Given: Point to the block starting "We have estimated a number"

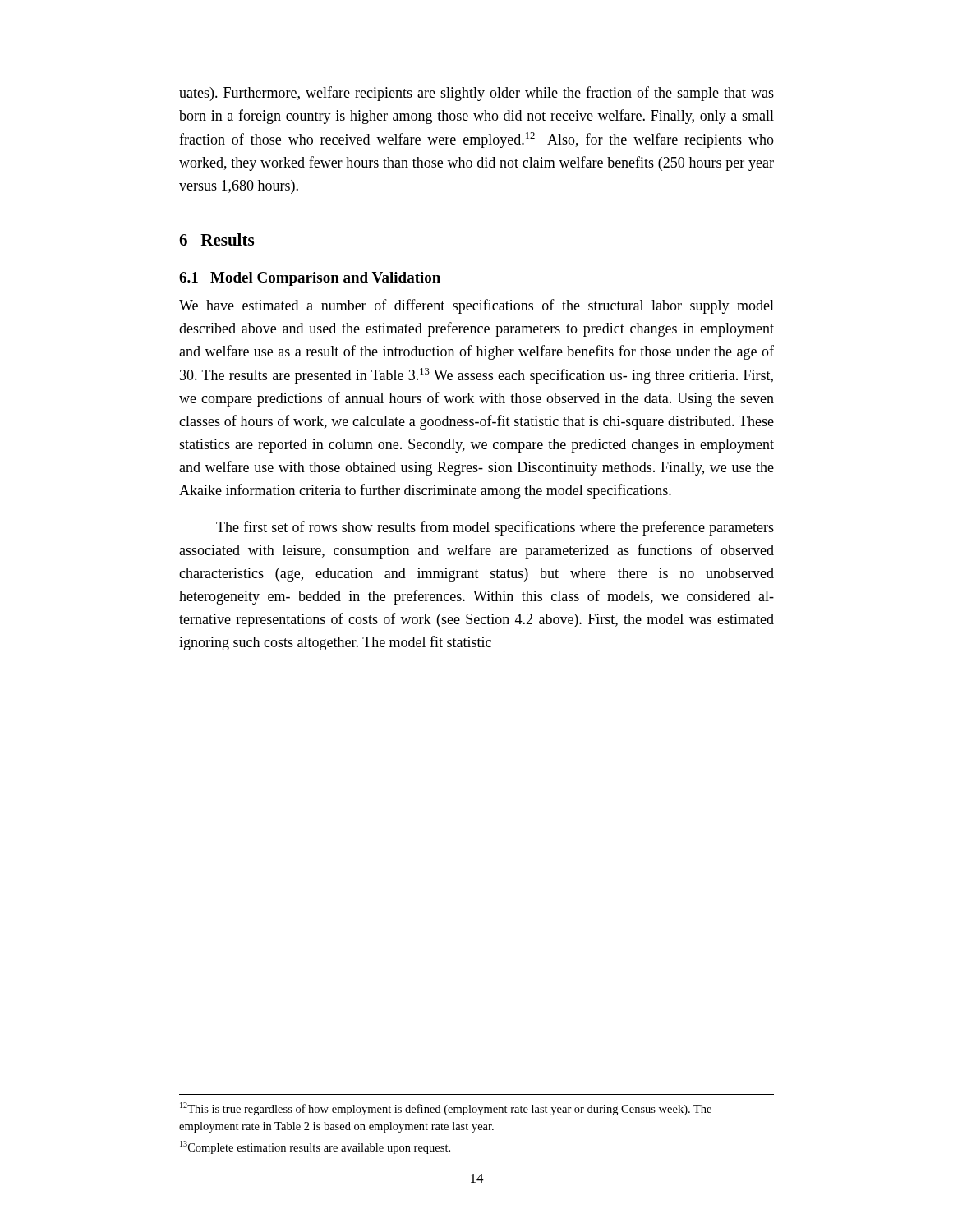Looking at the screenshot, I should pyautogui.click(x=476, y=398).
